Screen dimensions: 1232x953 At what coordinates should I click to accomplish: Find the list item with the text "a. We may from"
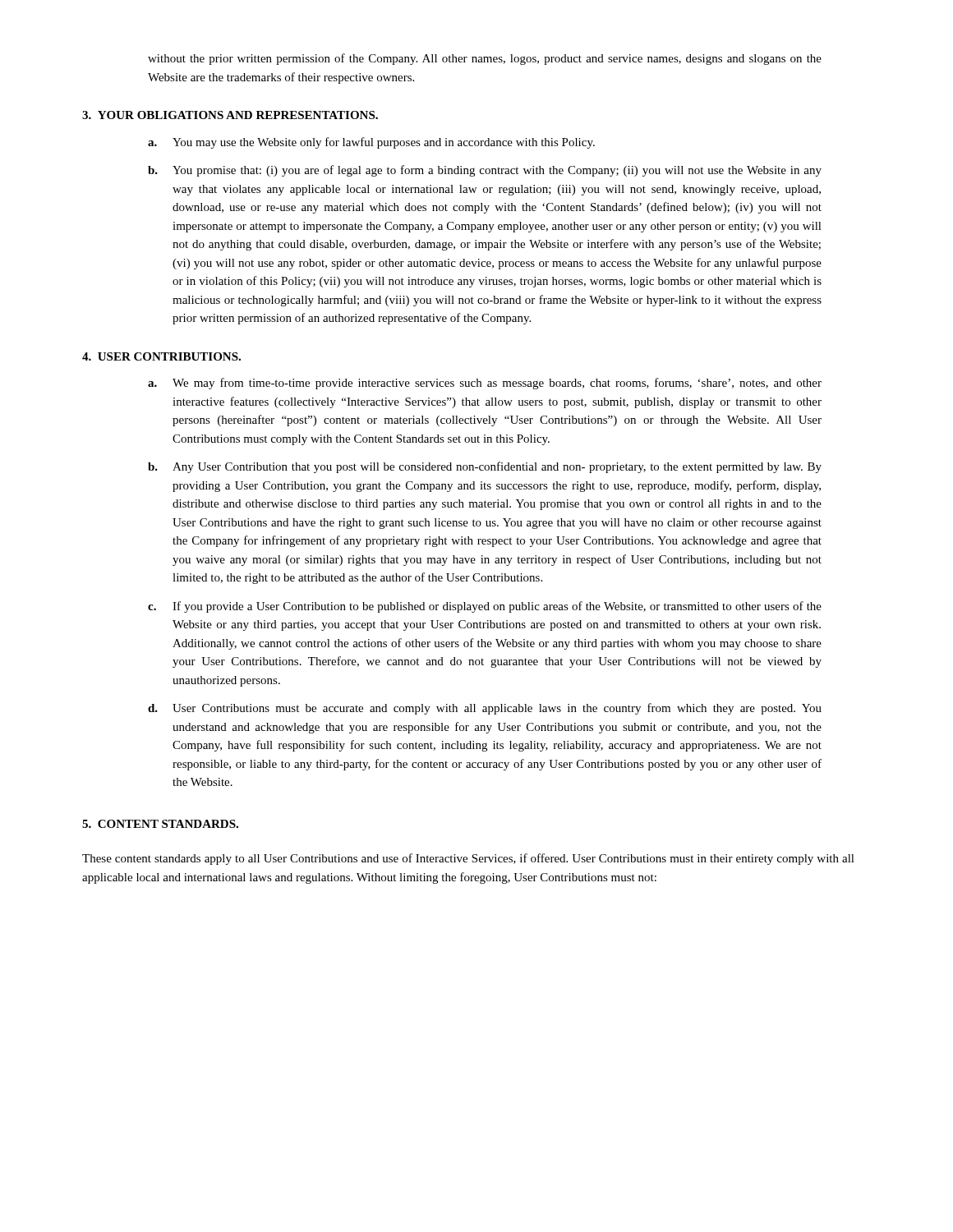(485, 411)
